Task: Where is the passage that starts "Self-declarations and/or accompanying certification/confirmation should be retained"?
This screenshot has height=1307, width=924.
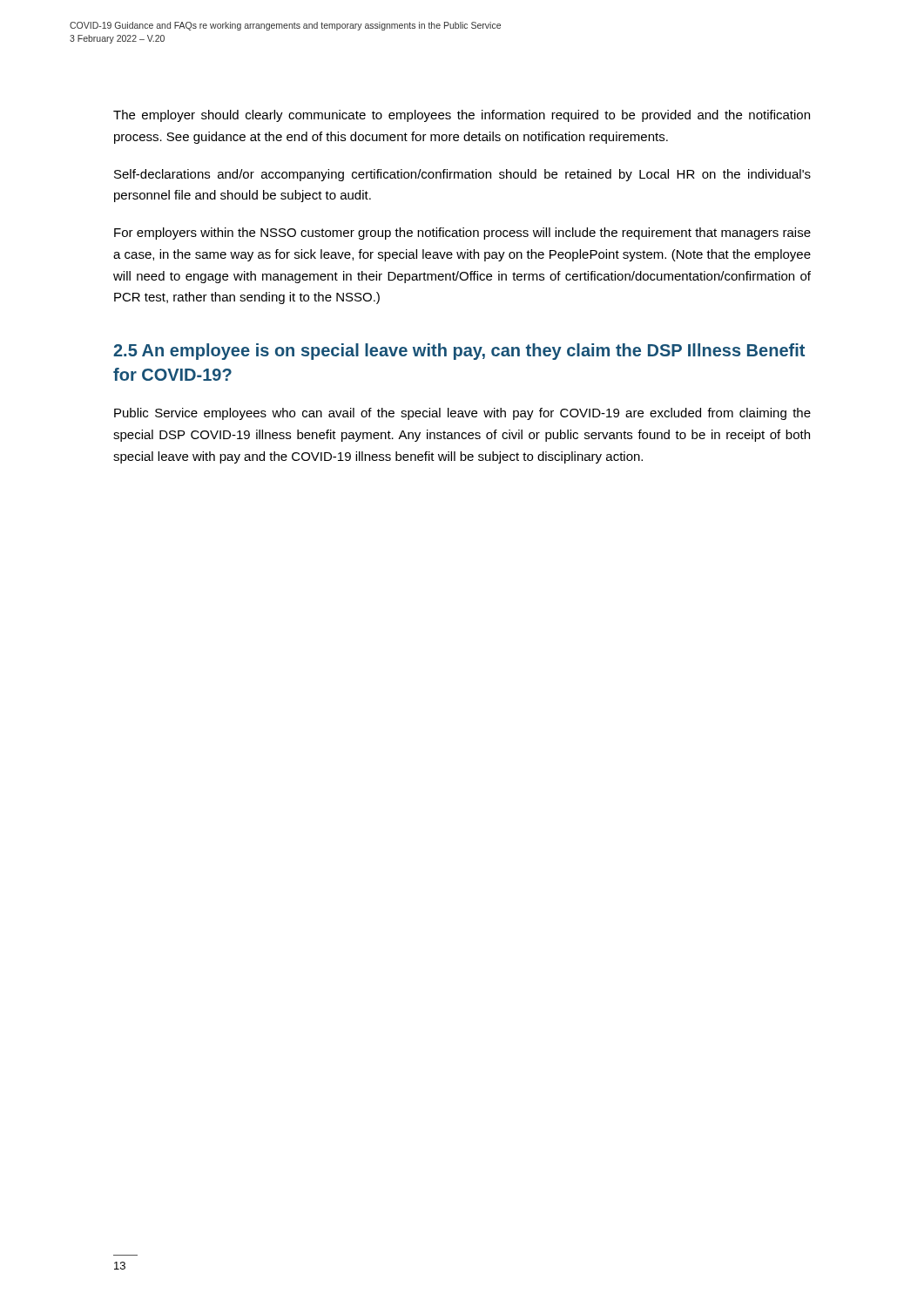Action: pyautogui.click(x=462, y=184)
